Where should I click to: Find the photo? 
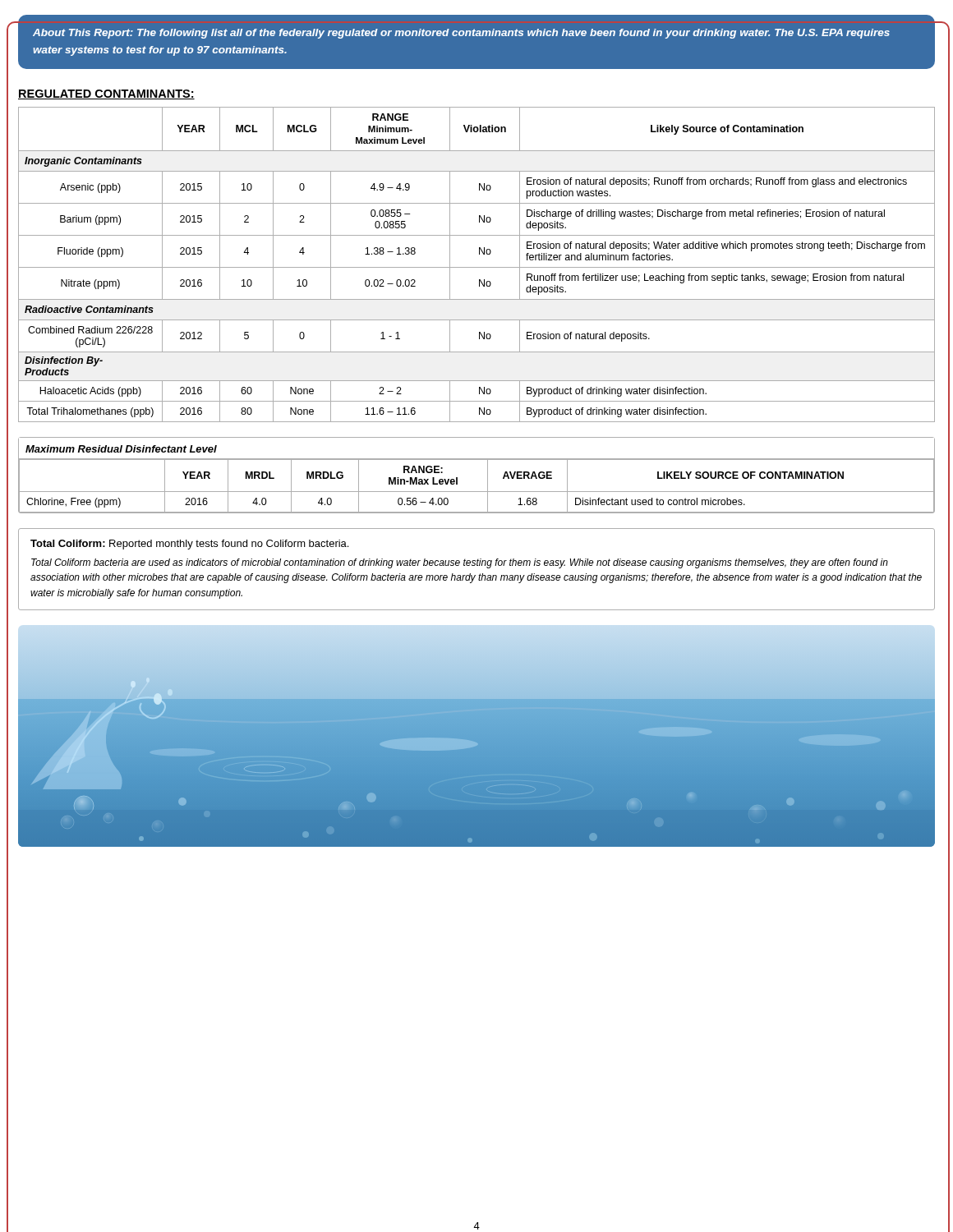click(x=476, y=736)
